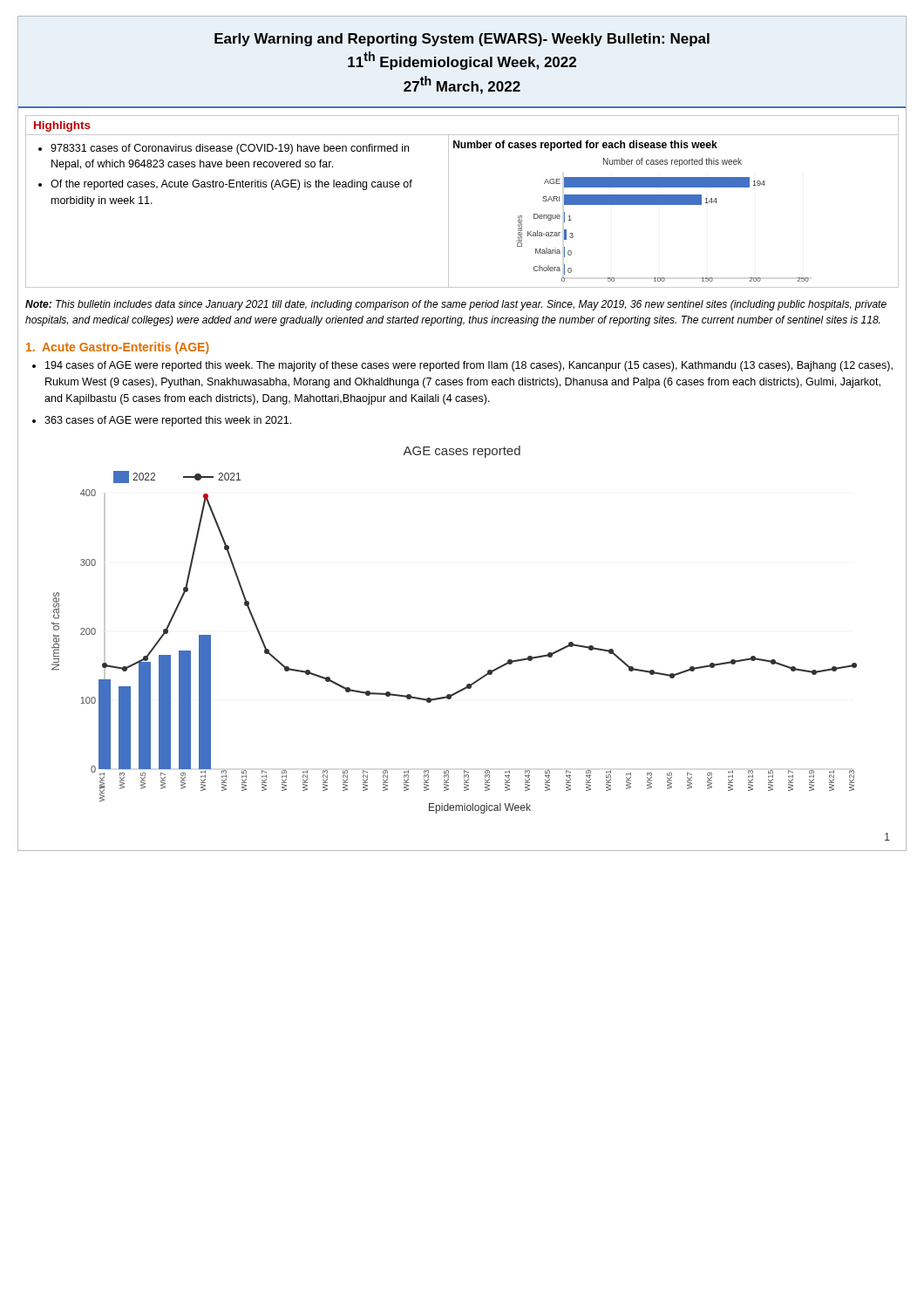Image resolution: width=924 pixels, height=1308 pixels.
Task: Find the list item containing "194 cases of AGE were reported"
Action: pyautogui.click(x=469, y=382)
